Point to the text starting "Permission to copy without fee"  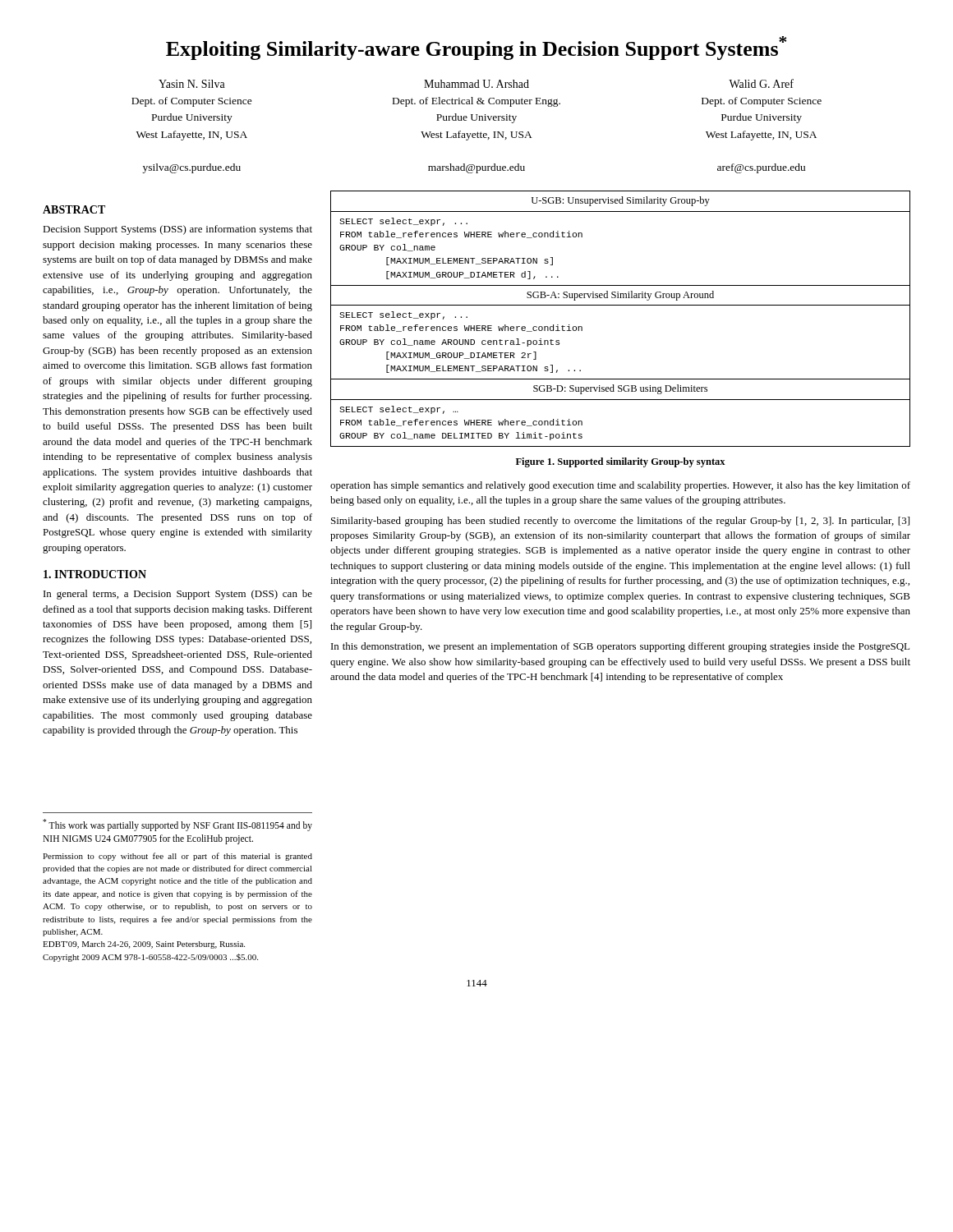(177, 906)
